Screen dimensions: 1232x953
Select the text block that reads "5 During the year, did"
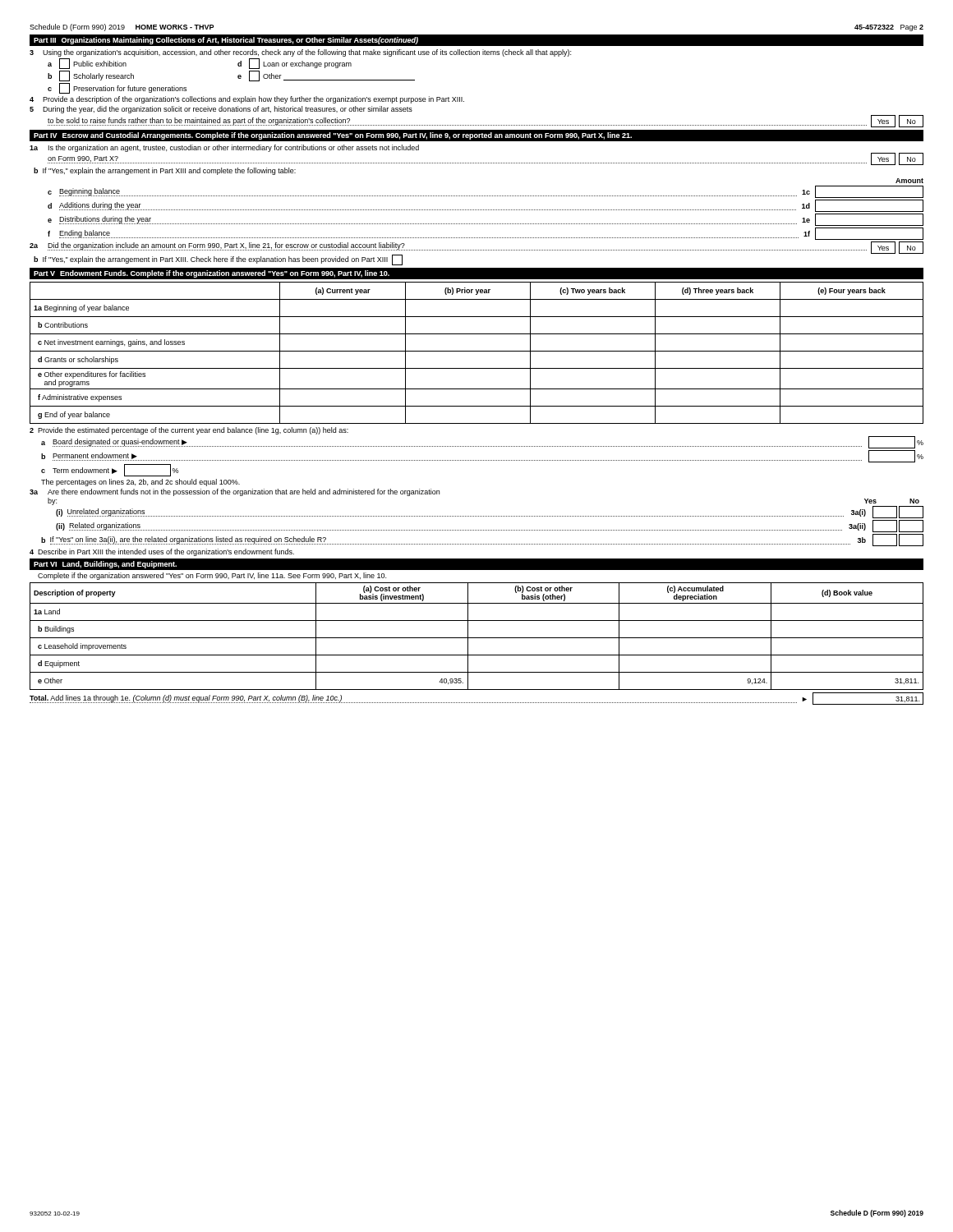221,110
